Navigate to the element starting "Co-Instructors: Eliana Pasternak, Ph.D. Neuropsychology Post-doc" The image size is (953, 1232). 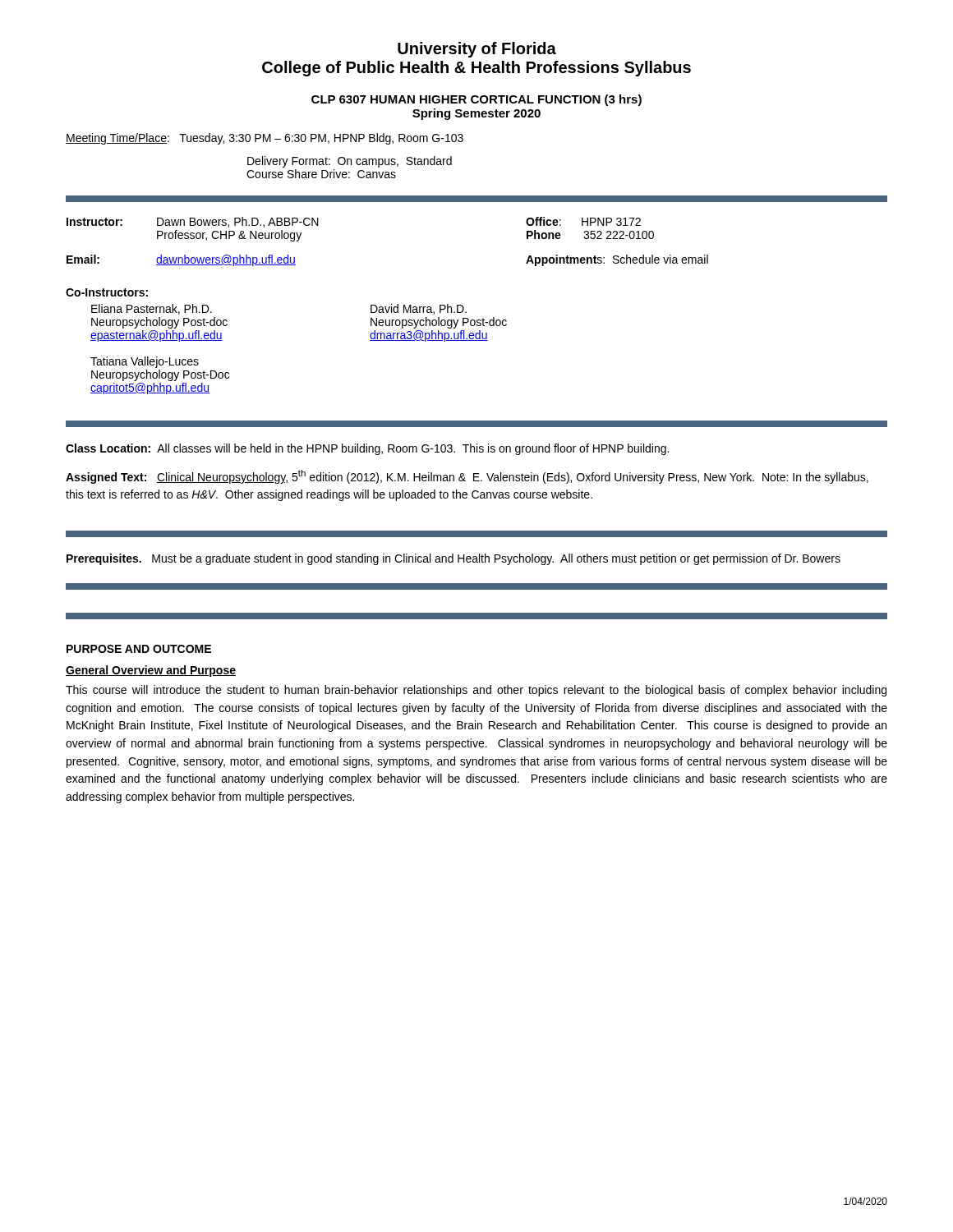pyautogui.click(x=476, y=340)
